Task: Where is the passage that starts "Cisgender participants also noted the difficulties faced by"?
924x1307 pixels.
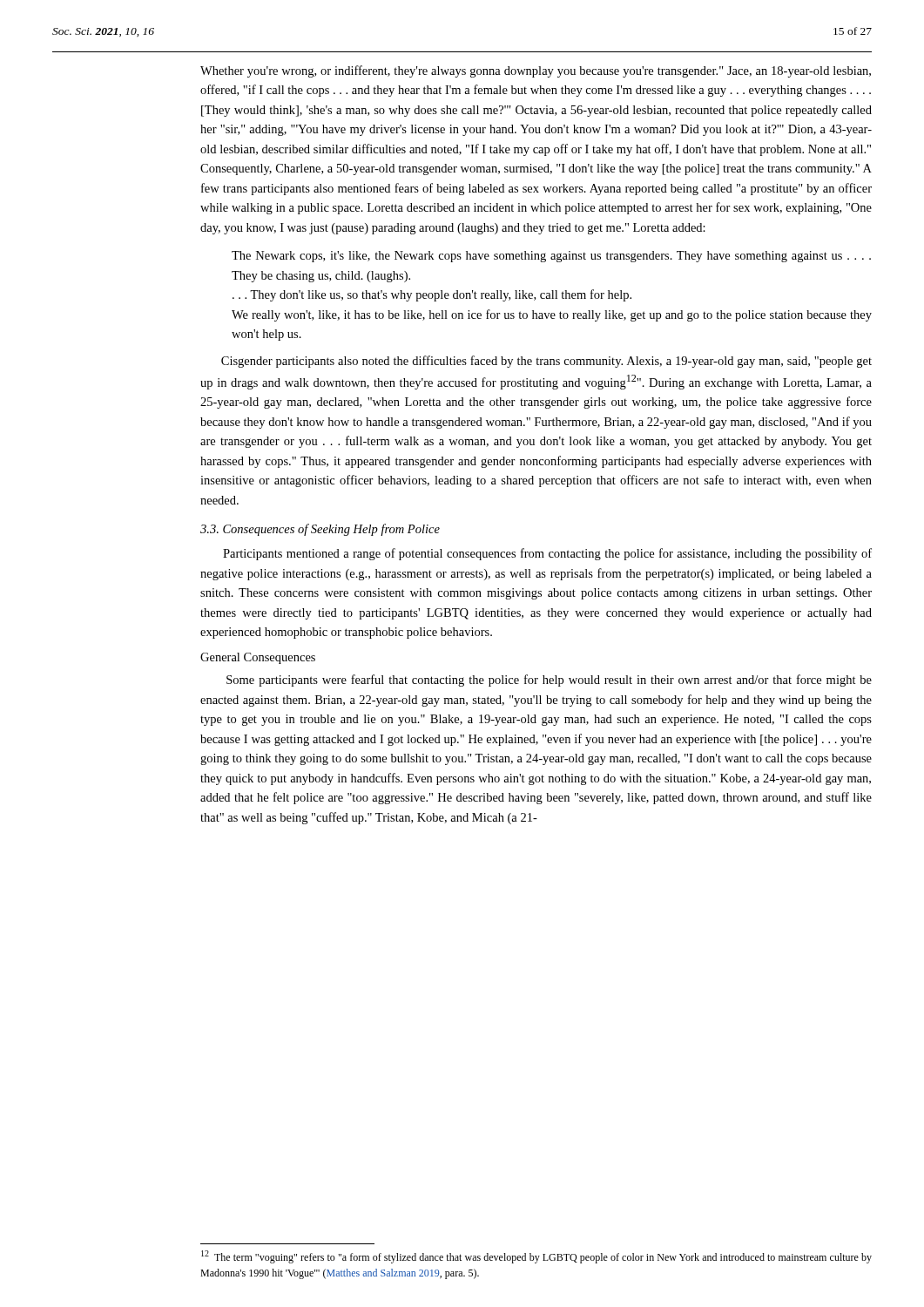Action: tap(536, 430)
